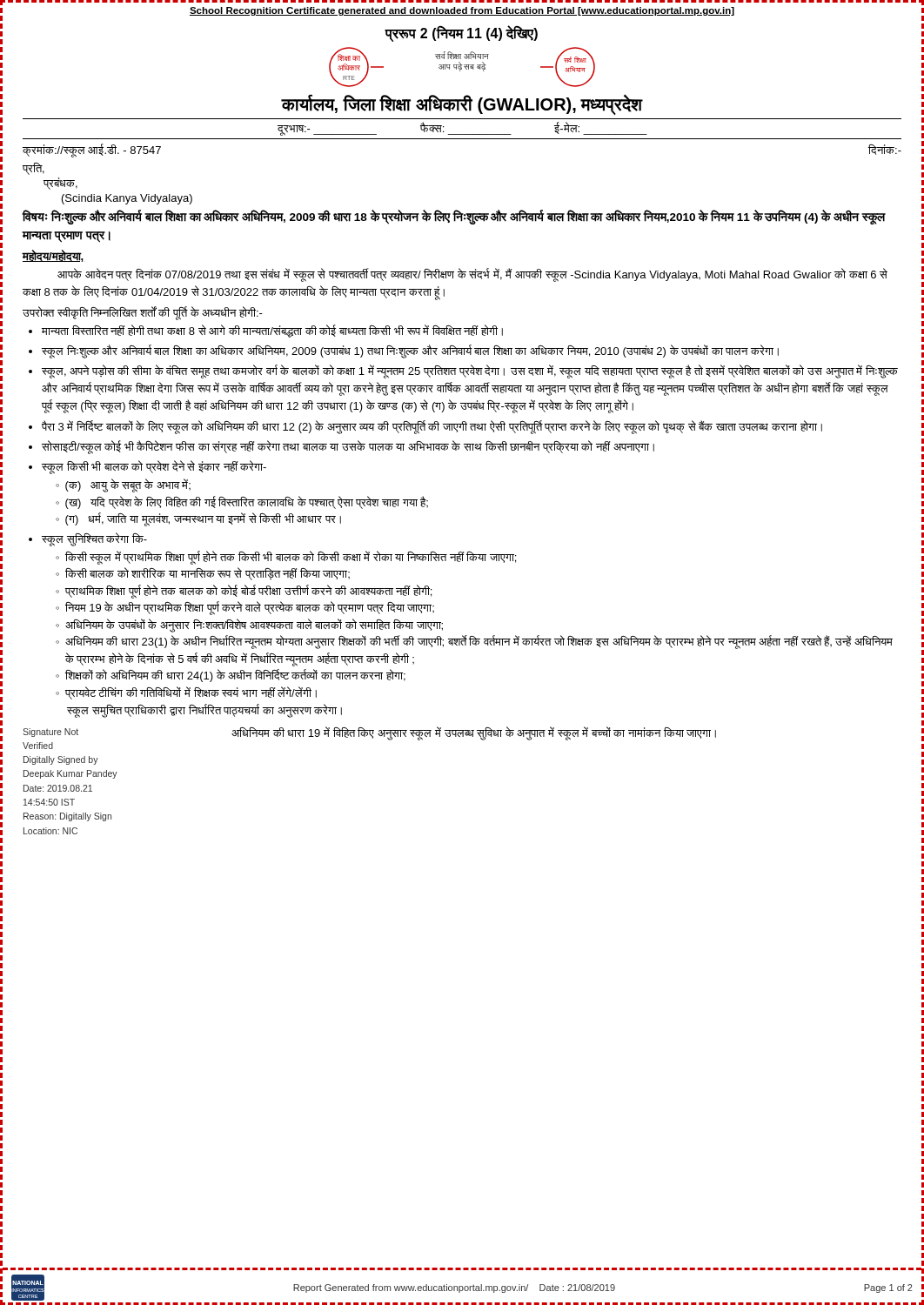Navigate to the passage starting "पैरा 3 में निर्दिष्ट बालकों के लिए स्कूल"
The image size is (924, 1305).
tap(433, 426)
